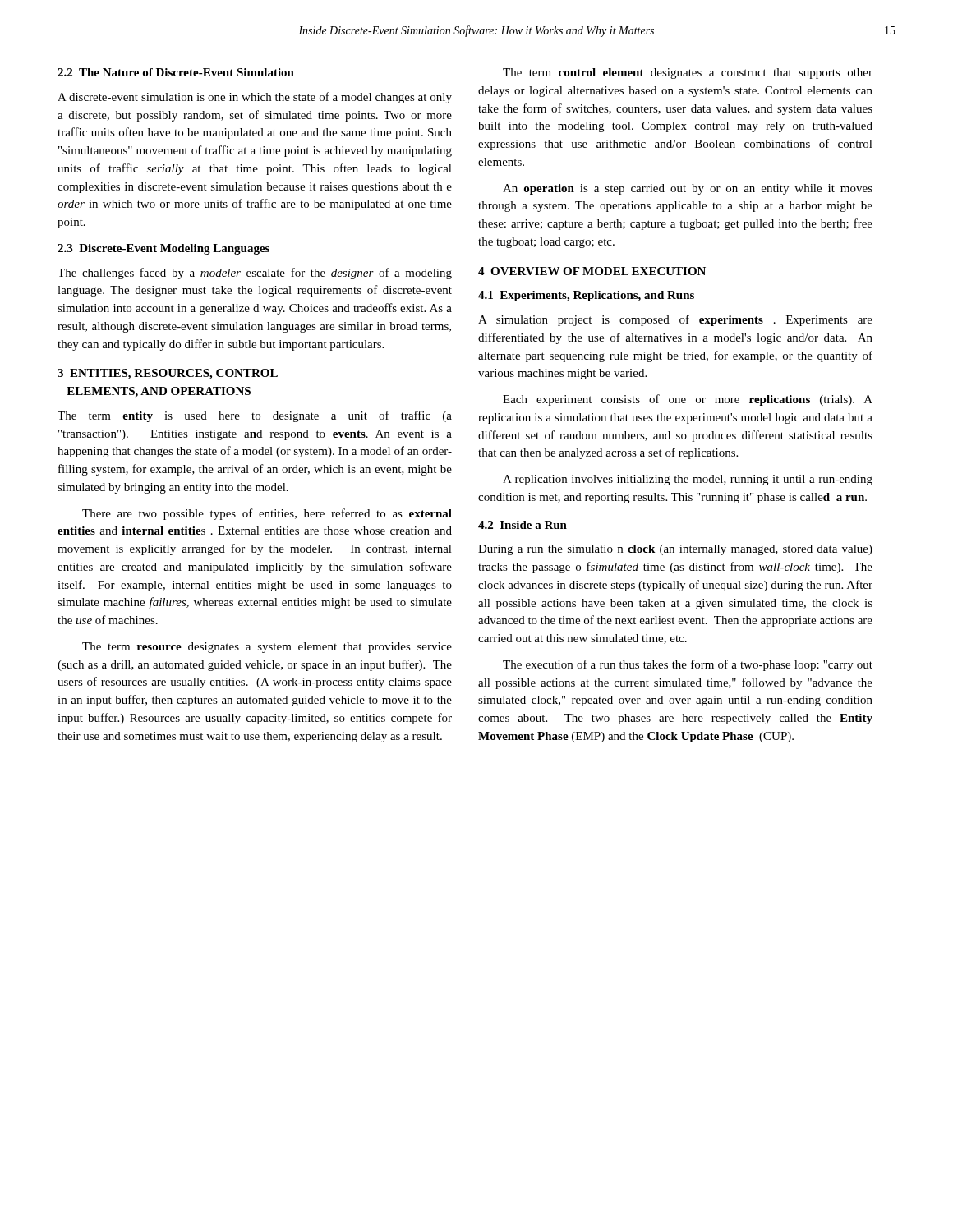Click on the passage starting "4.2 Inside a Run"
Screen dimensions: 1232x953
pyautogui.click(x=522, y=524)
